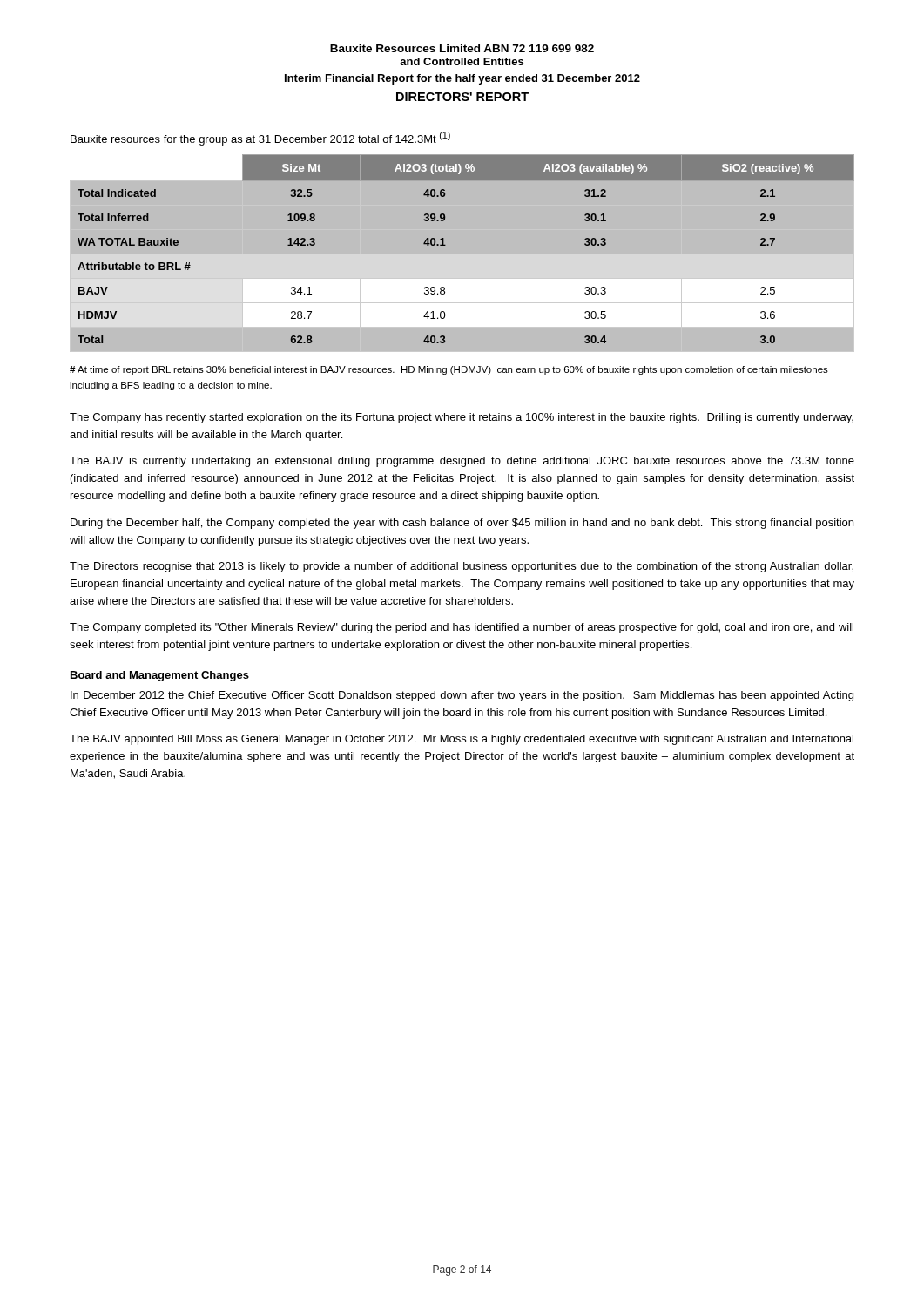The image size is (924, 1307).
Task: Select the text block containing "The Company has recently started exploration on the"
Action: [462, 426]
